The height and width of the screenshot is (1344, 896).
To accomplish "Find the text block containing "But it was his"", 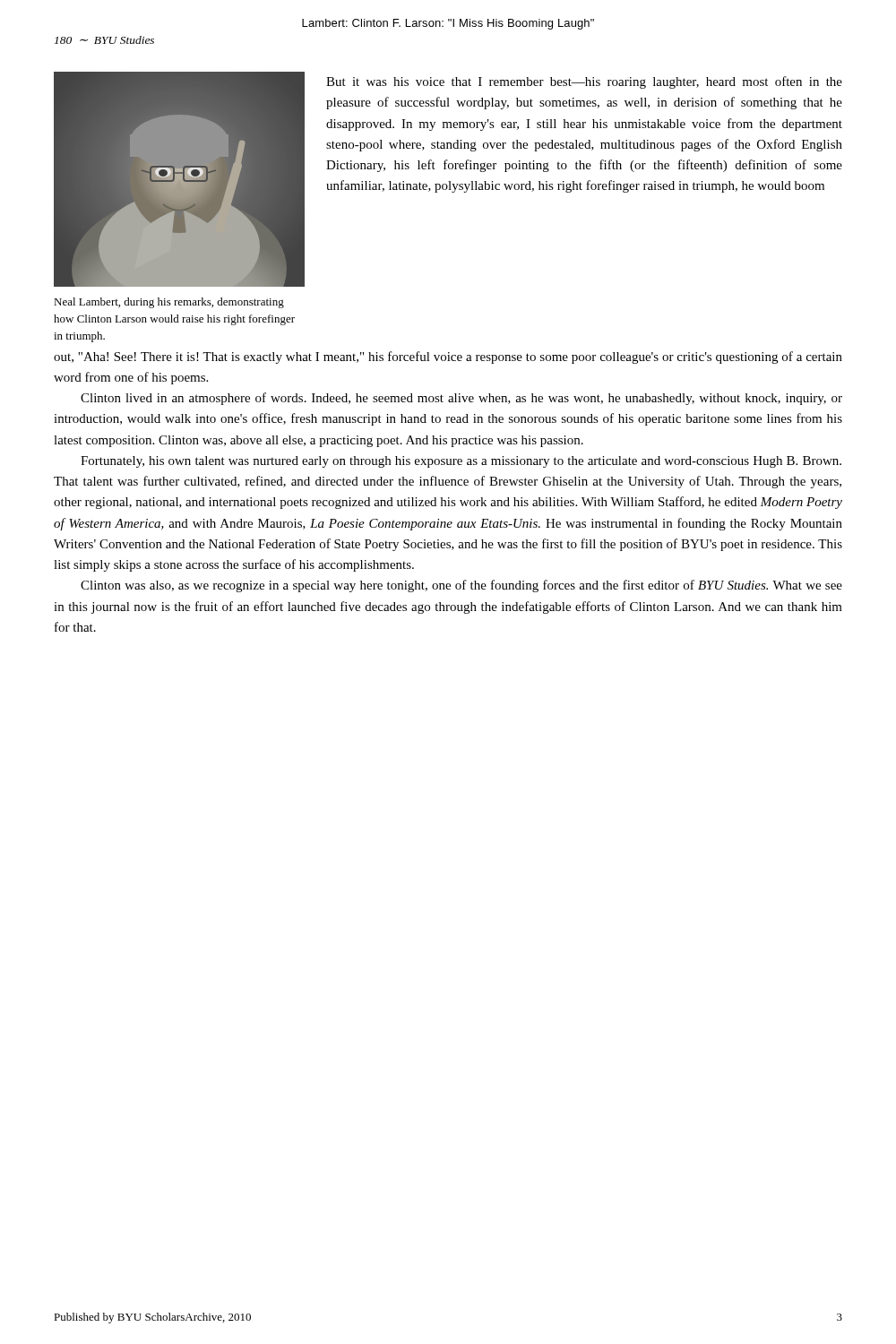I will pyautogui.click(x=584, y=134).
